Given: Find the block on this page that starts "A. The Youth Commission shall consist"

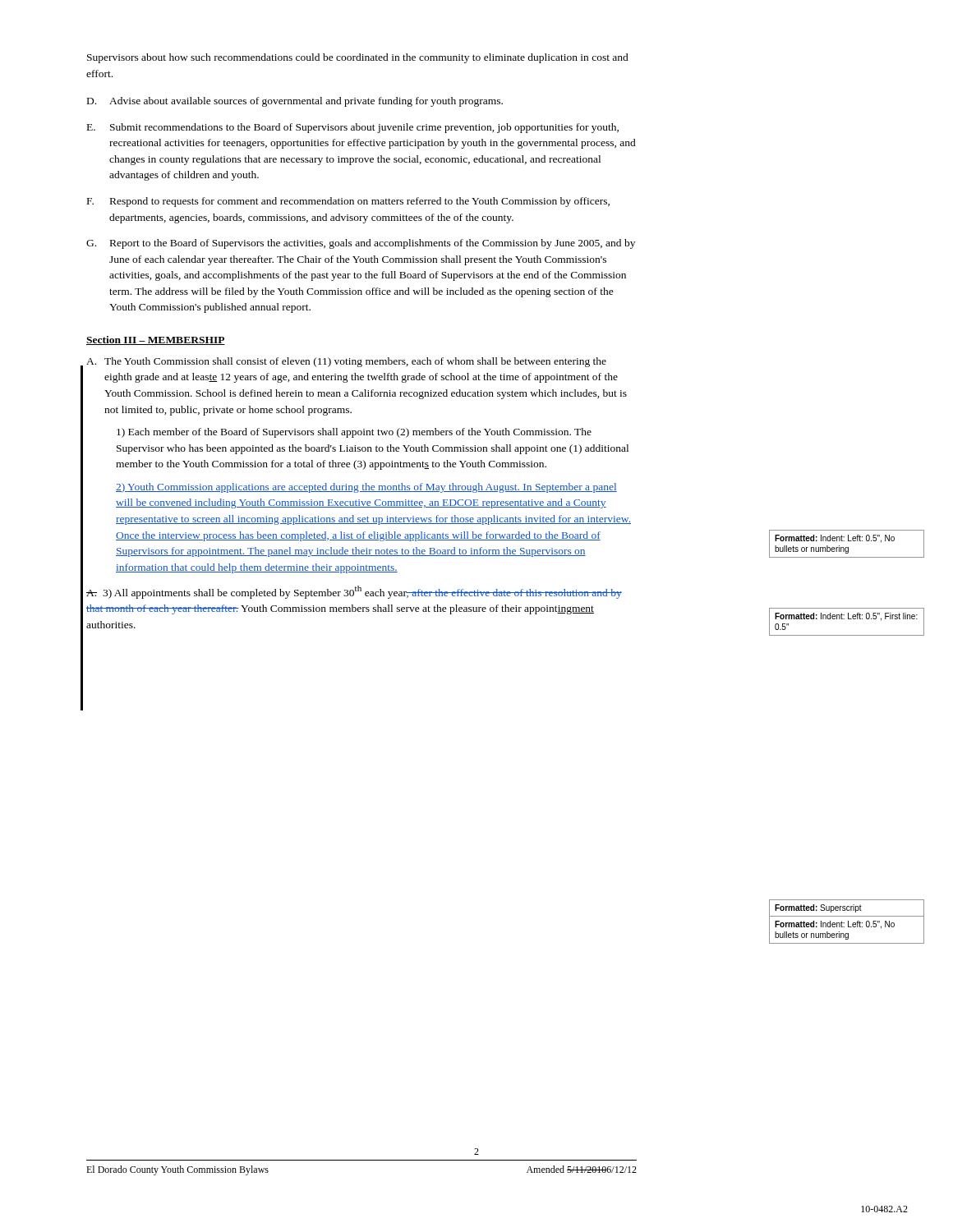Looking at the screenshot, I should click(x=361, y=385).
